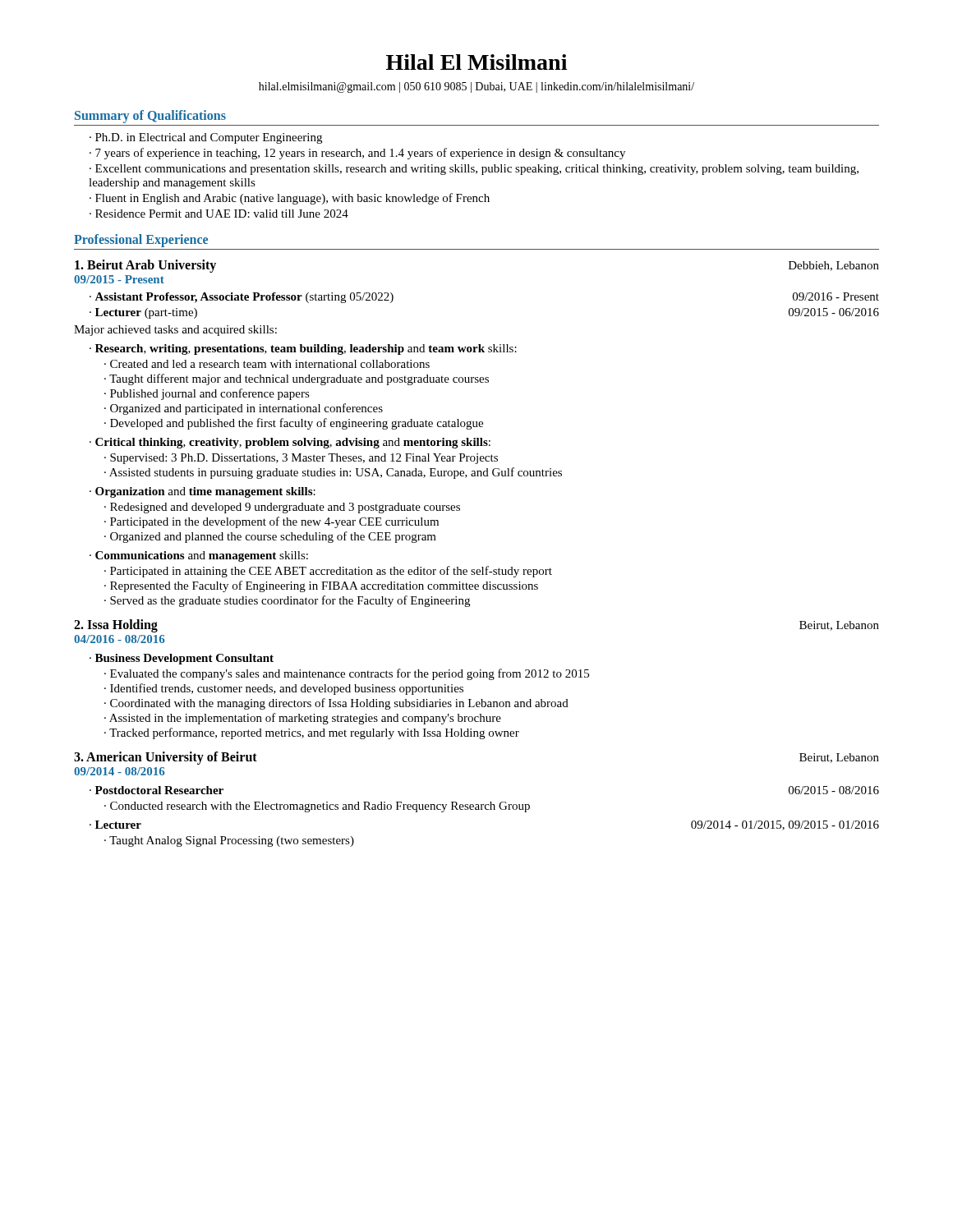Click the passage that begins "· Developed and"

294,423
